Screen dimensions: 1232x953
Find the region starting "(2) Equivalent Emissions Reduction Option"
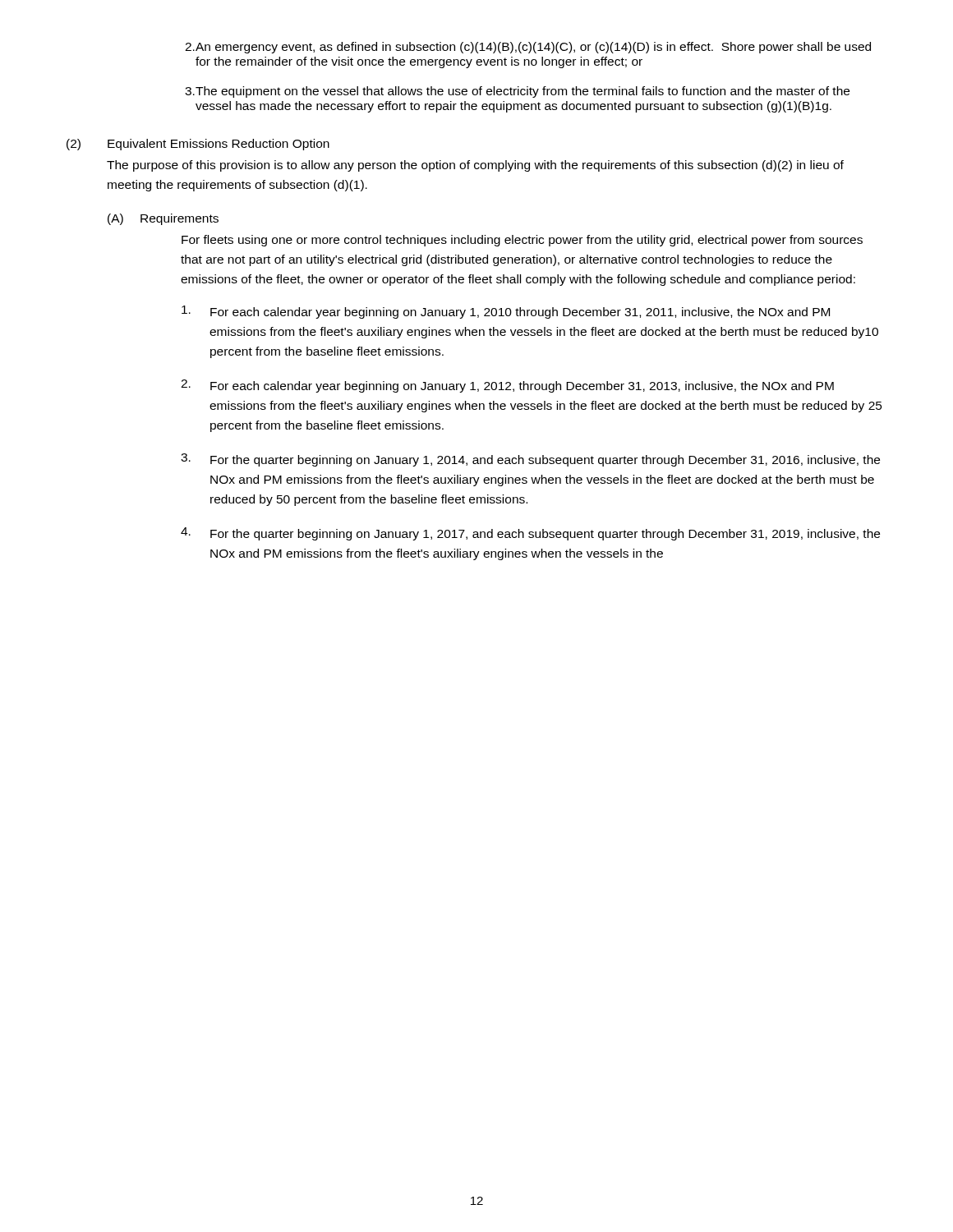tap(198, 145)
